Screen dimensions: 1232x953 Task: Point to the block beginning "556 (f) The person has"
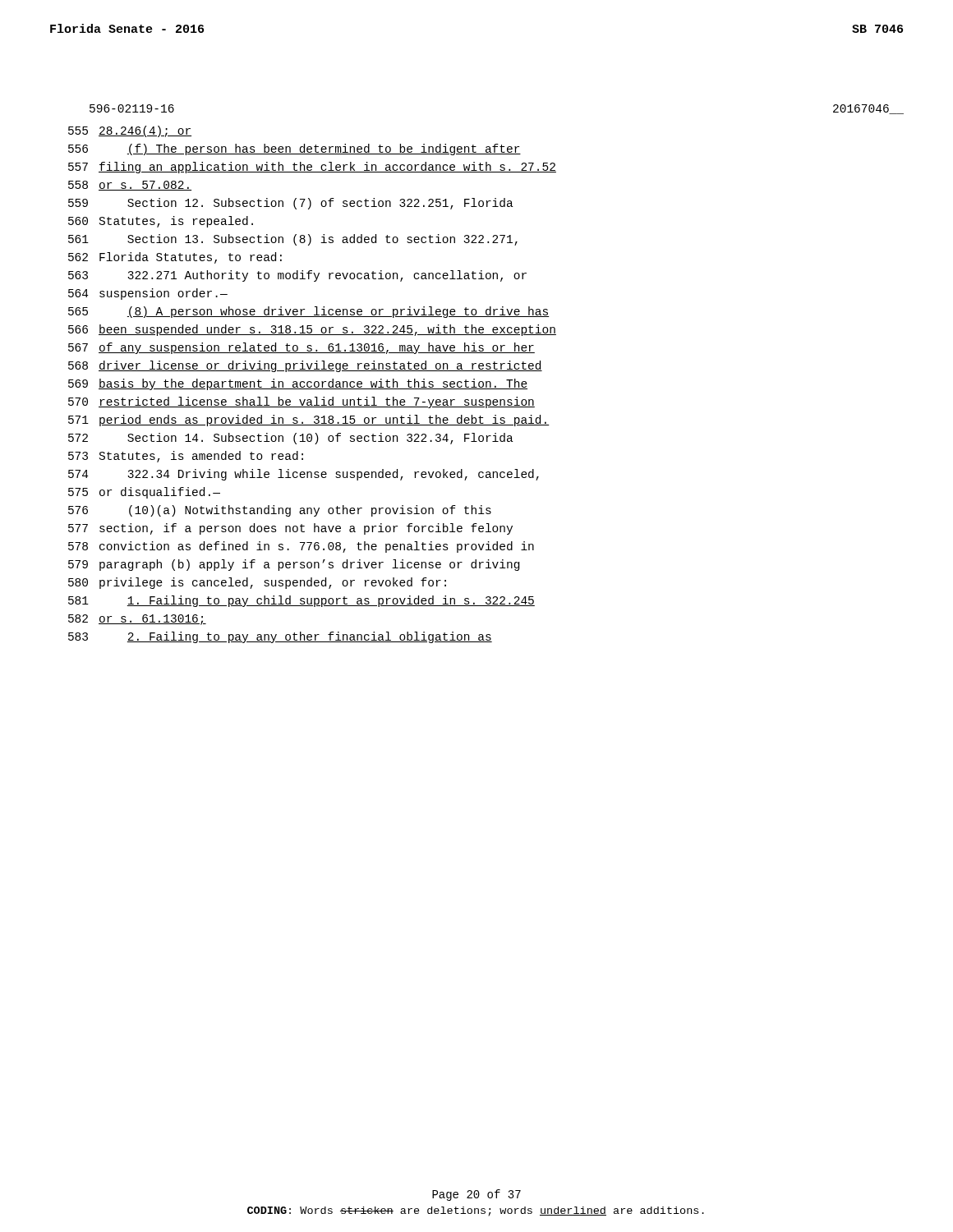(476, 150)
